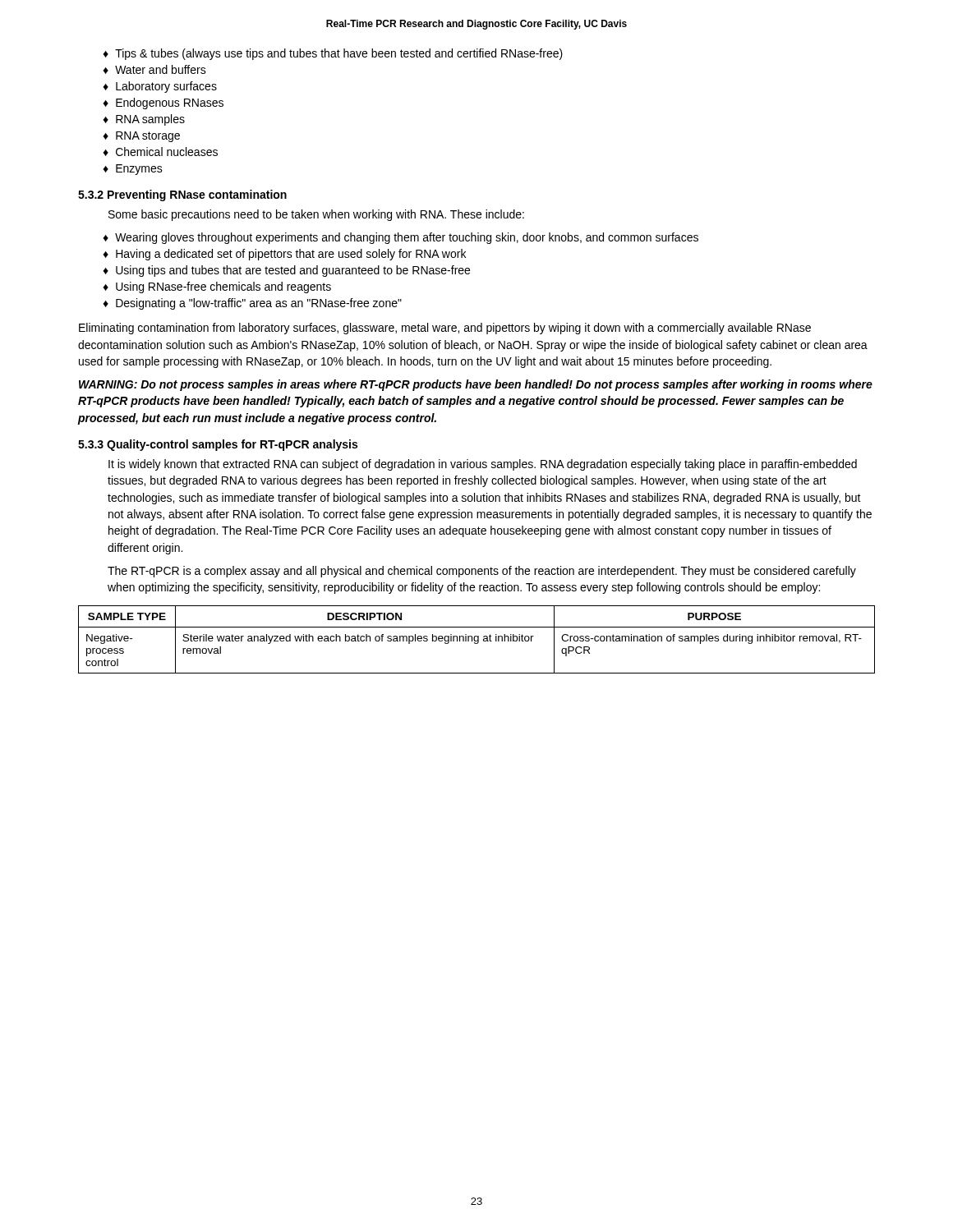Locate the list item that reads "Laboratory surfaces"
953x1232 pixels.
coord(166,86)
